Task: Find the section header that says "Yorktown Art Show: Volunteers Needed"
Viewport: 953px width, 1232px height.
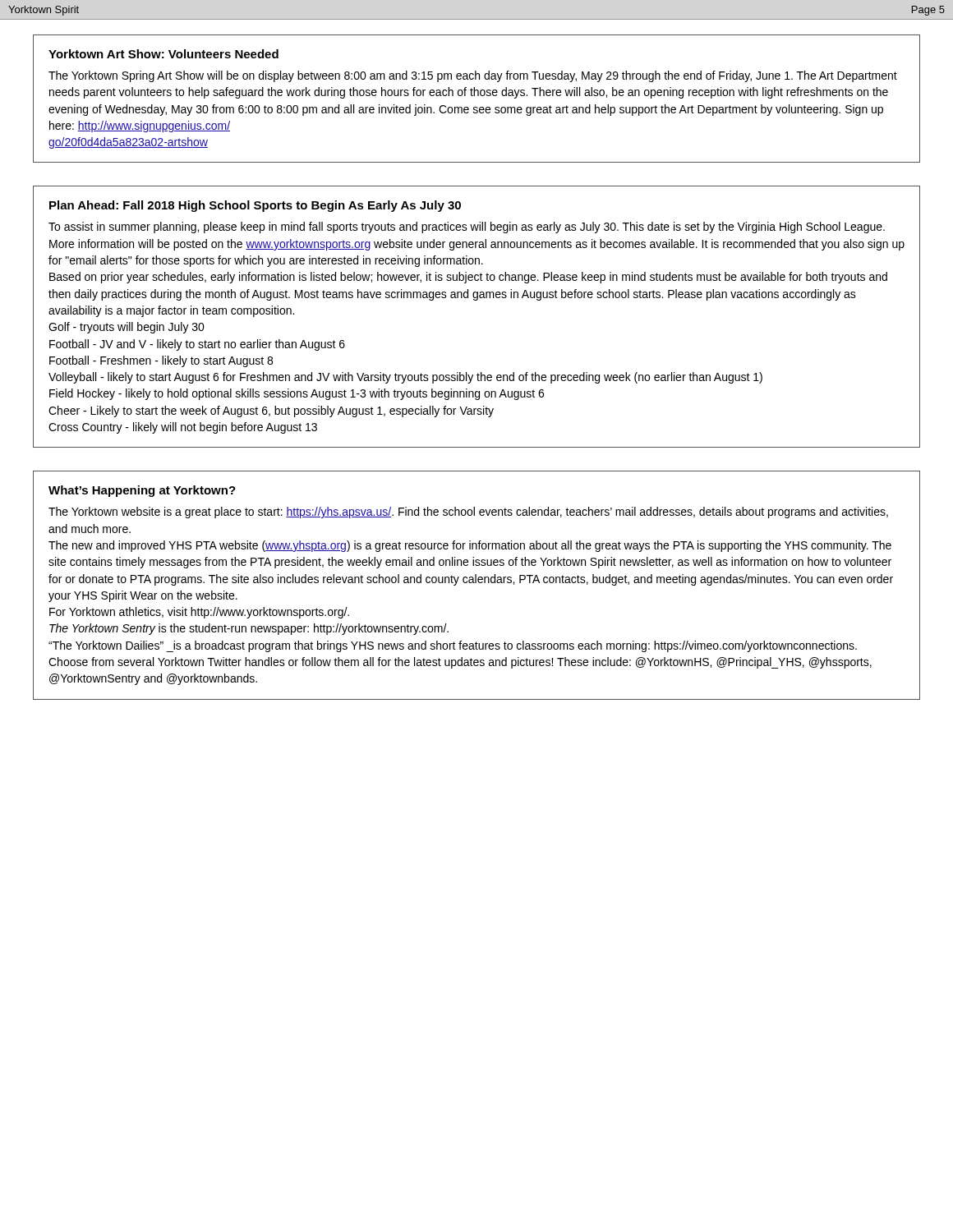Action: click(164, 54)
